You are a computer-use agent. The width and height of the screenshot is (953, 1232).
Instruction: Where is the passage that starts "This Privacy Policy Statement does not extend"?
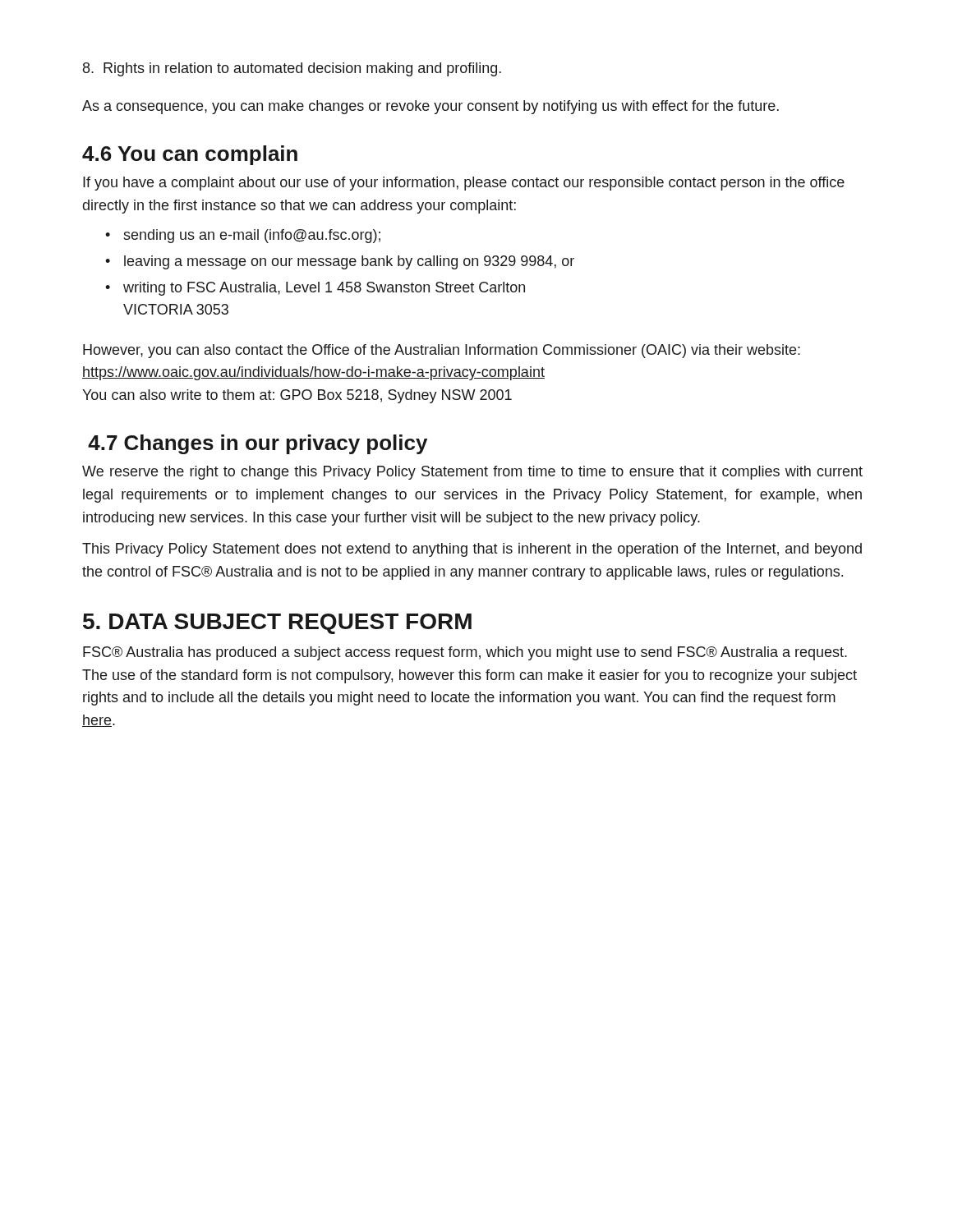pos(472,560)
